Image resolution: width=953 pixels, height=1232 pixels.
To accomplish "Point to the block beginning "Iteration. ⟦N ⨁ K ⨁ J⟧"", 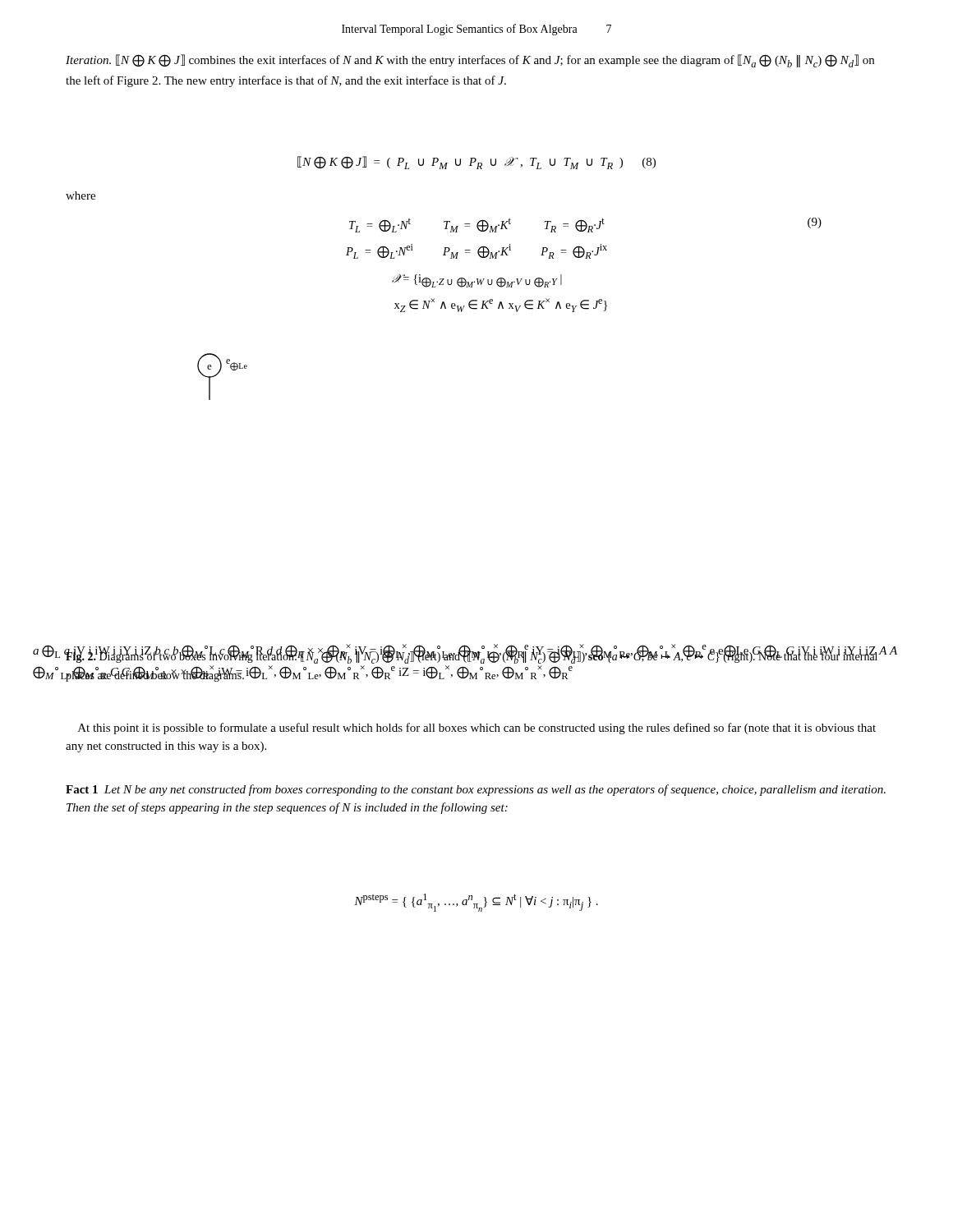I will [x=470, y=70].
